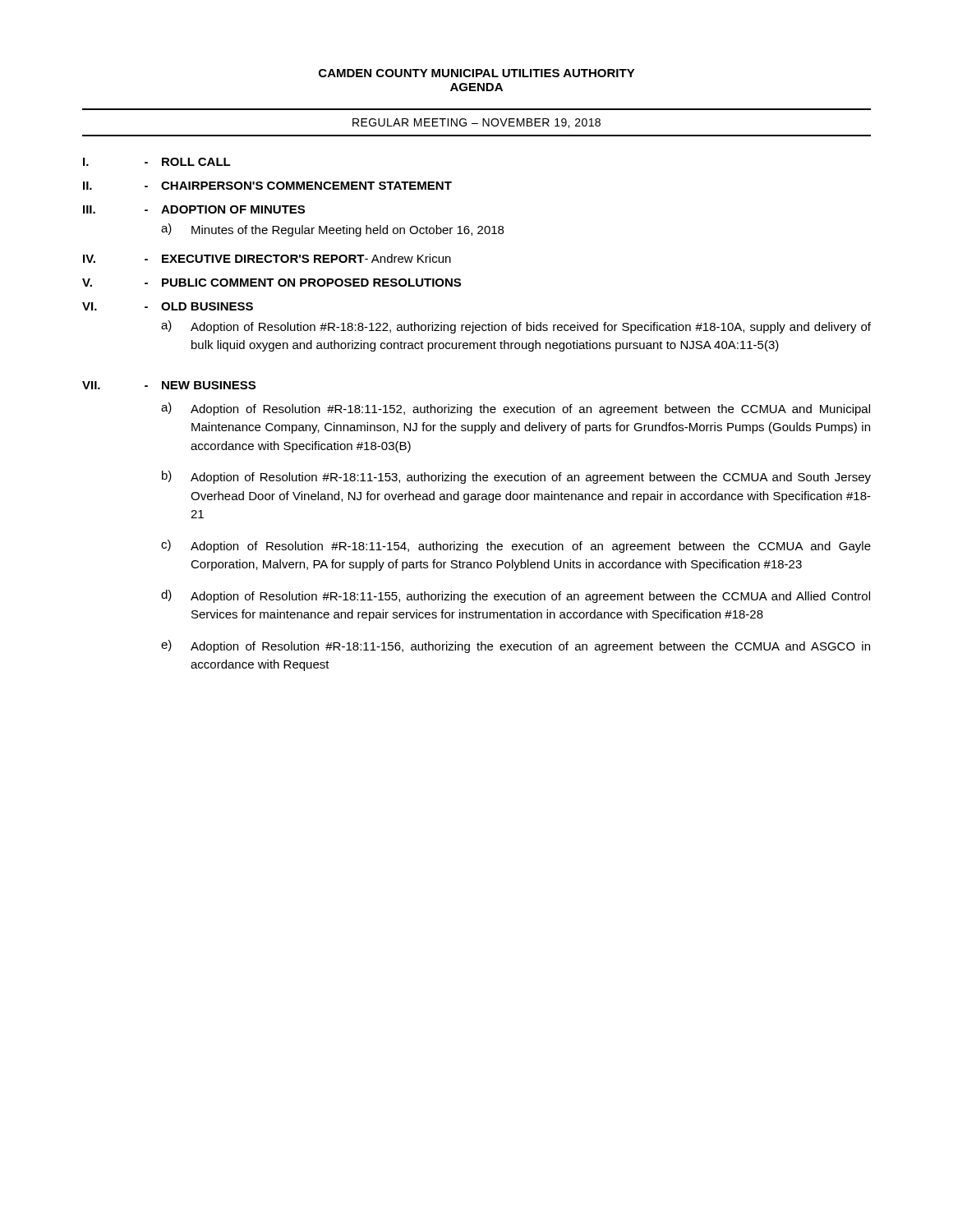Locate the list item that reads "c) Adoption of Resolution #R-18:11-154, authorizing the execution"
Viewport: 953px width, 1232px height.
[x=516, y=555]
